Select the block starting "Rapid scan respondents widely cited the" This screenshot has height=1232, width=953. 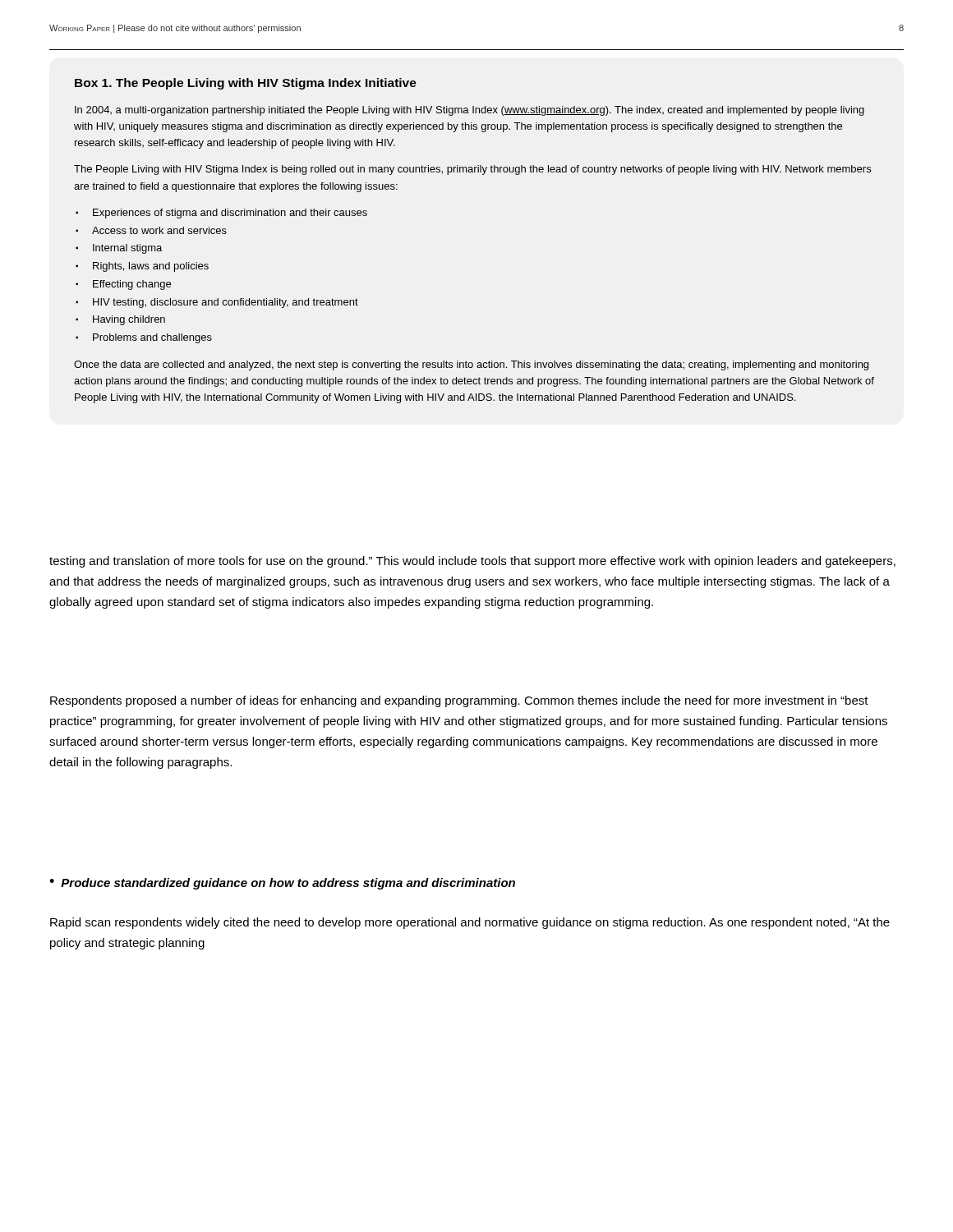point(470,932)
